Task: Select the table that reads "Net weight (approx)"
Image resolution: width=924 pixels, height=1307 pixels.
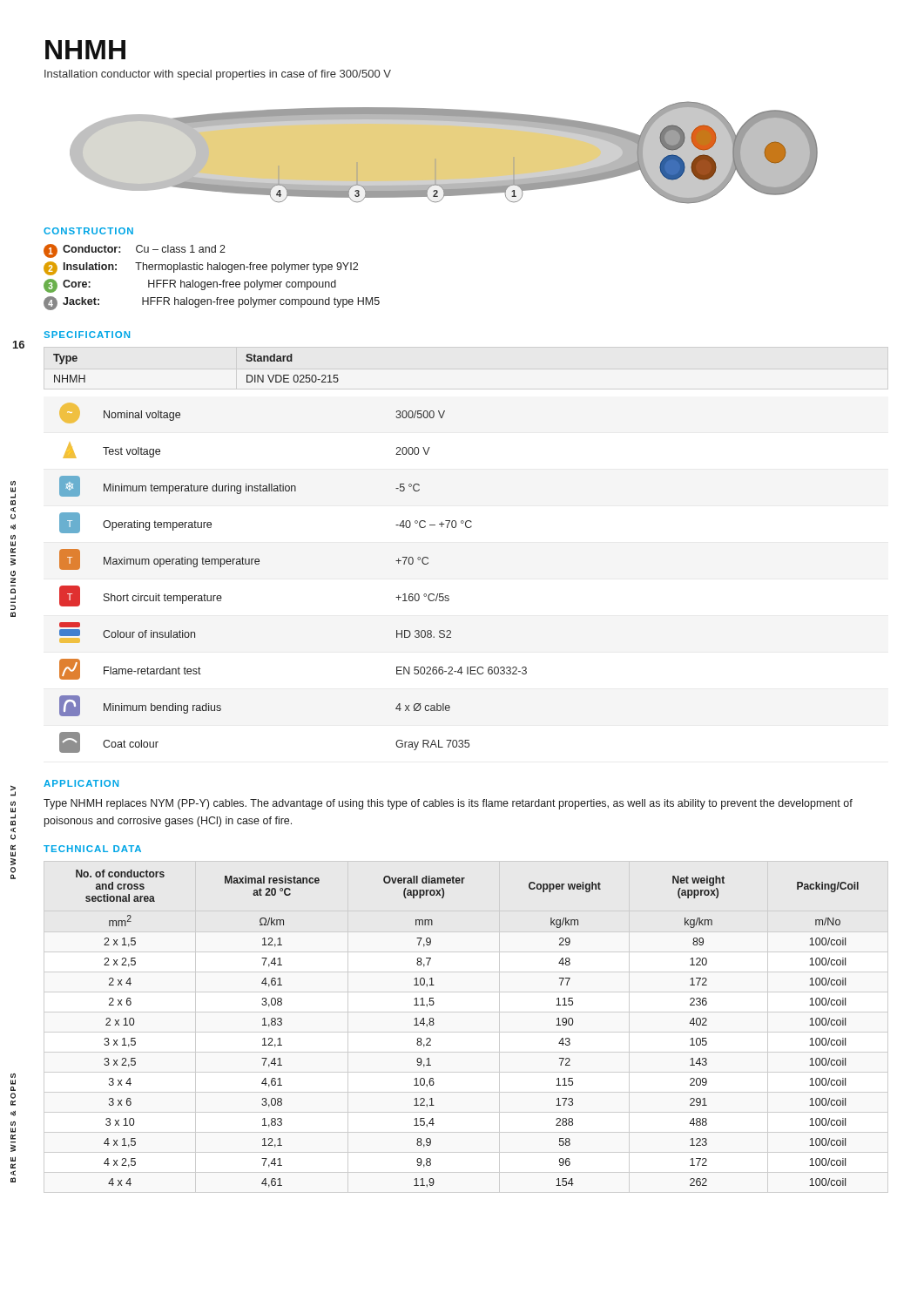Action: (466, 1027)
